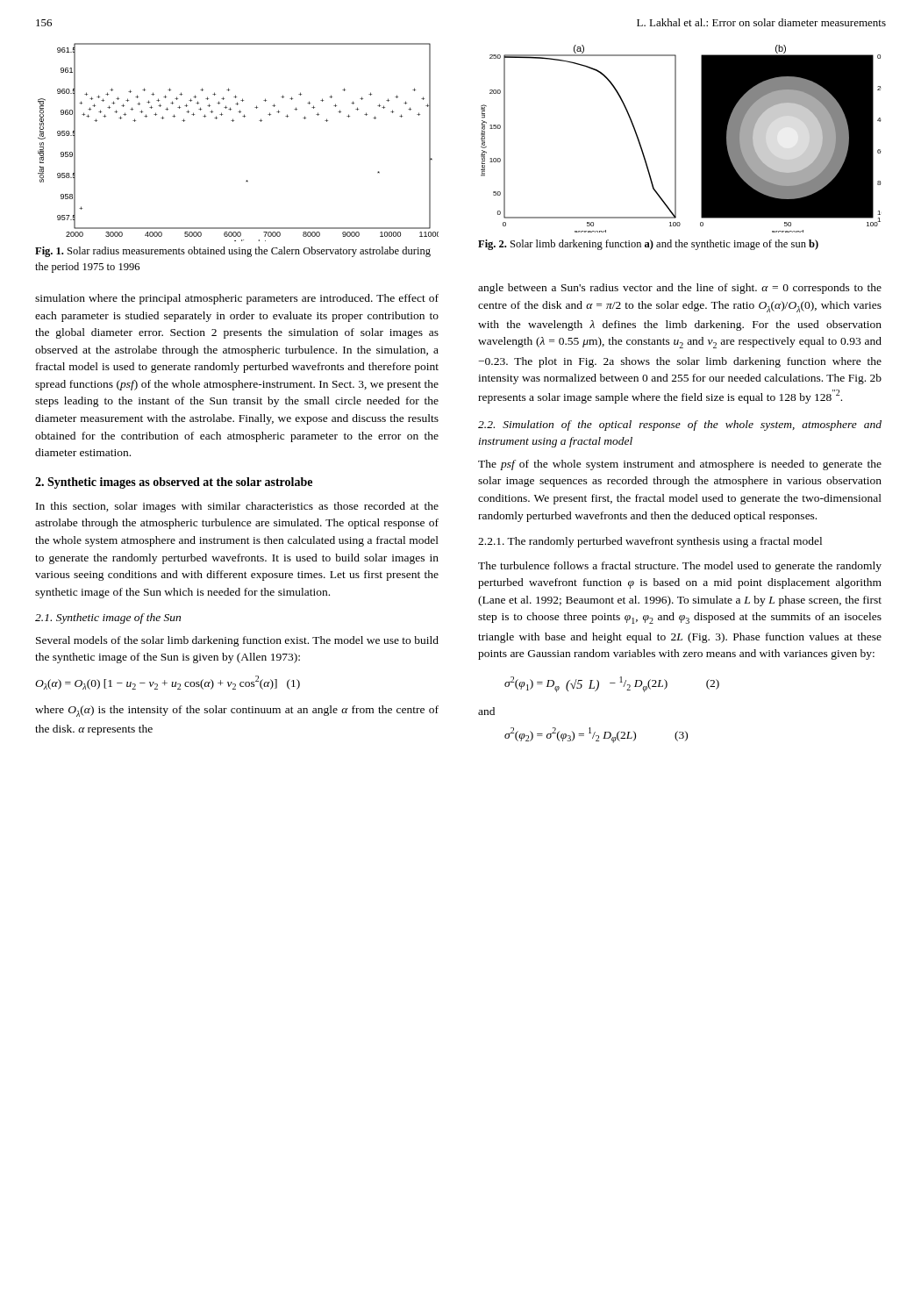The height and width of the screenshot is (1316, 921).
Task: Where is the caption that starts "Fig. 2. Solar limb darkening function"?
Action: (x=648, y=244)
